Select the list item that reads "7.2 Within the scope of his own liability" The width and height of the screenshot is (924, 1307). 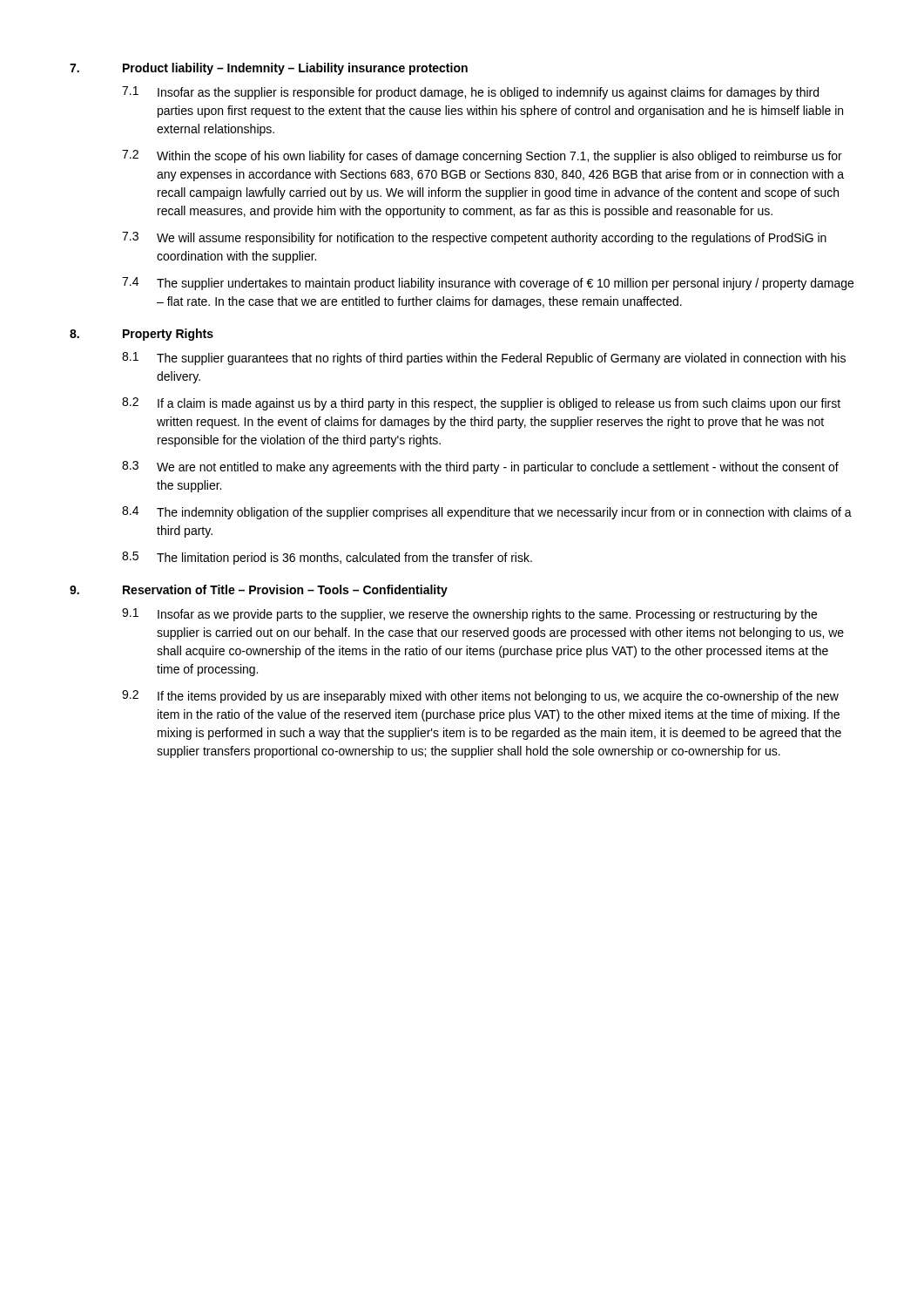462,184
